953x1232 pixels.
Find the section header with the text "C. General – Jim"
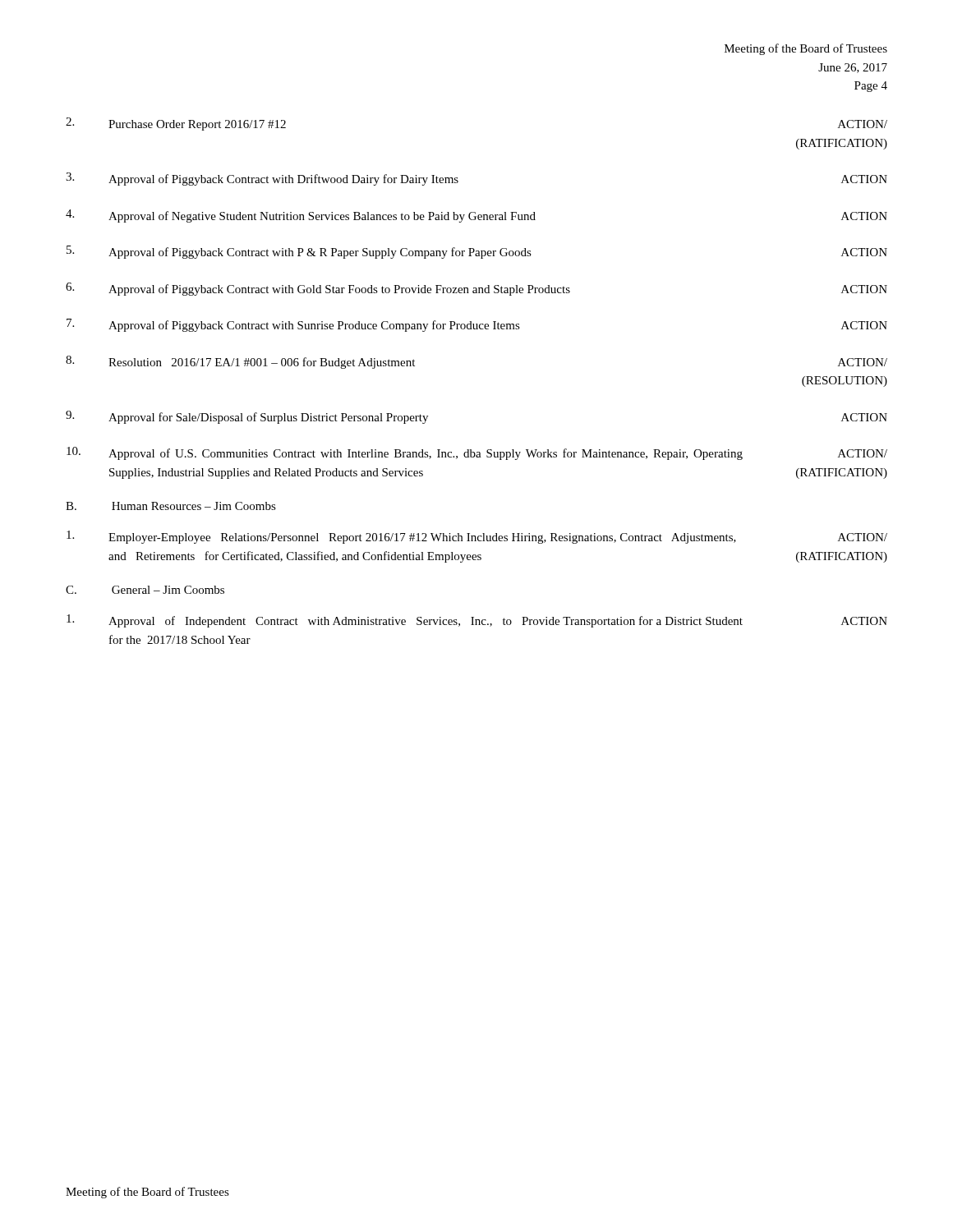[x=145, y=590]
